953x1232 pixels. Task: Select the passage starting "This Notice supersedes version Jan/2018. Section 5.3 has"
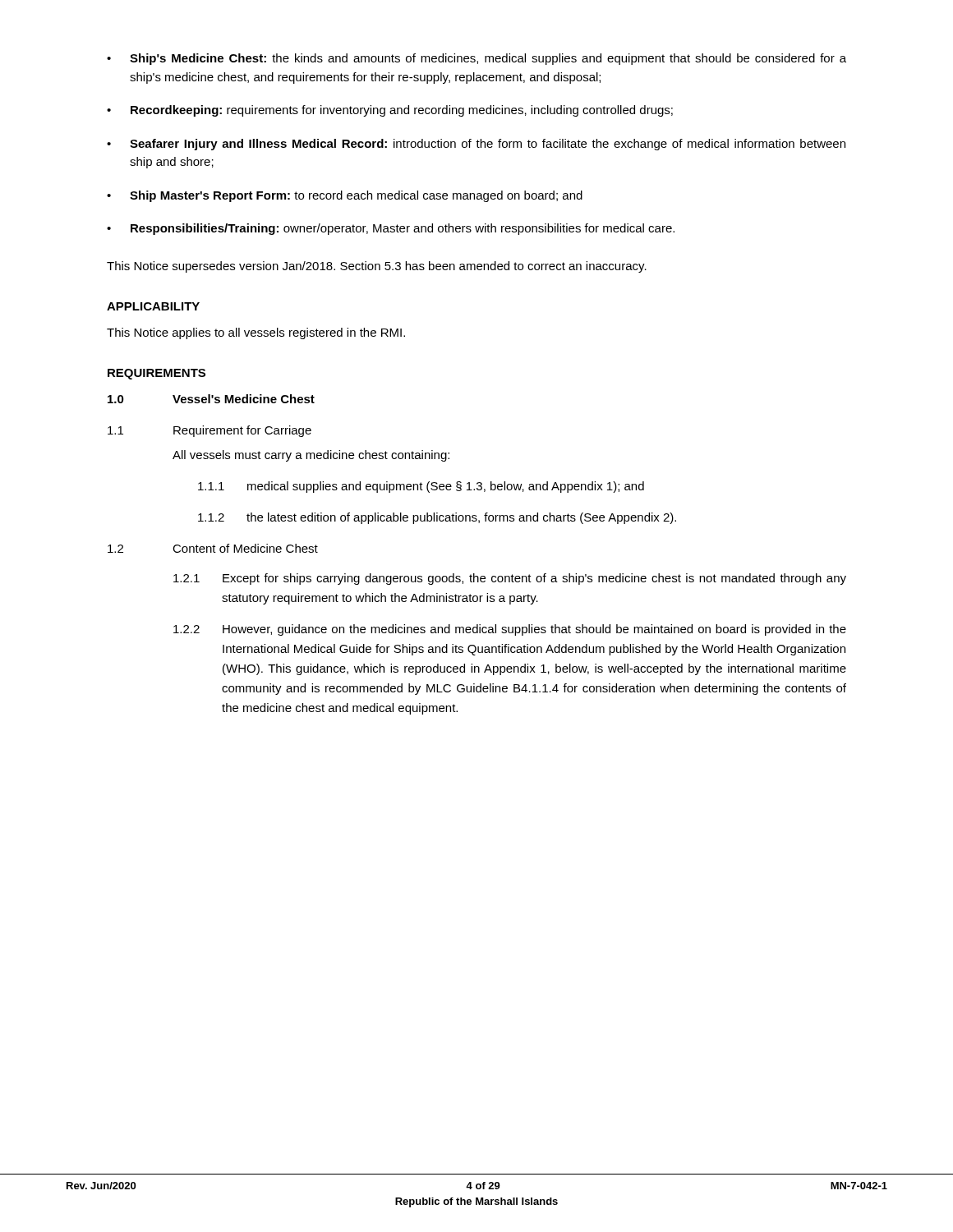(377, 265)
